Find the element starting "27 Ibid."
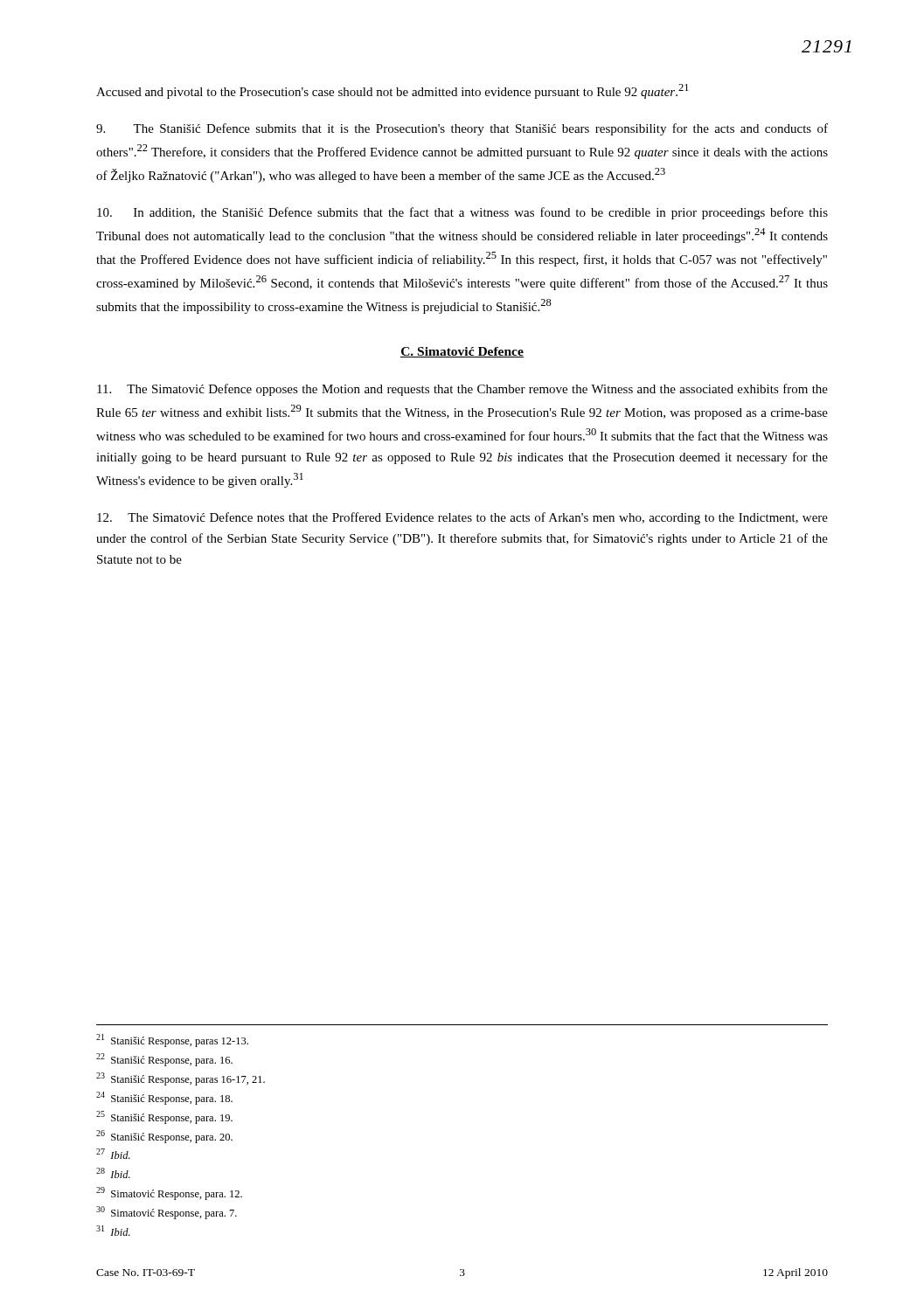The image size is (924, 1311). pyautogui.click(x=113, y=1155)
